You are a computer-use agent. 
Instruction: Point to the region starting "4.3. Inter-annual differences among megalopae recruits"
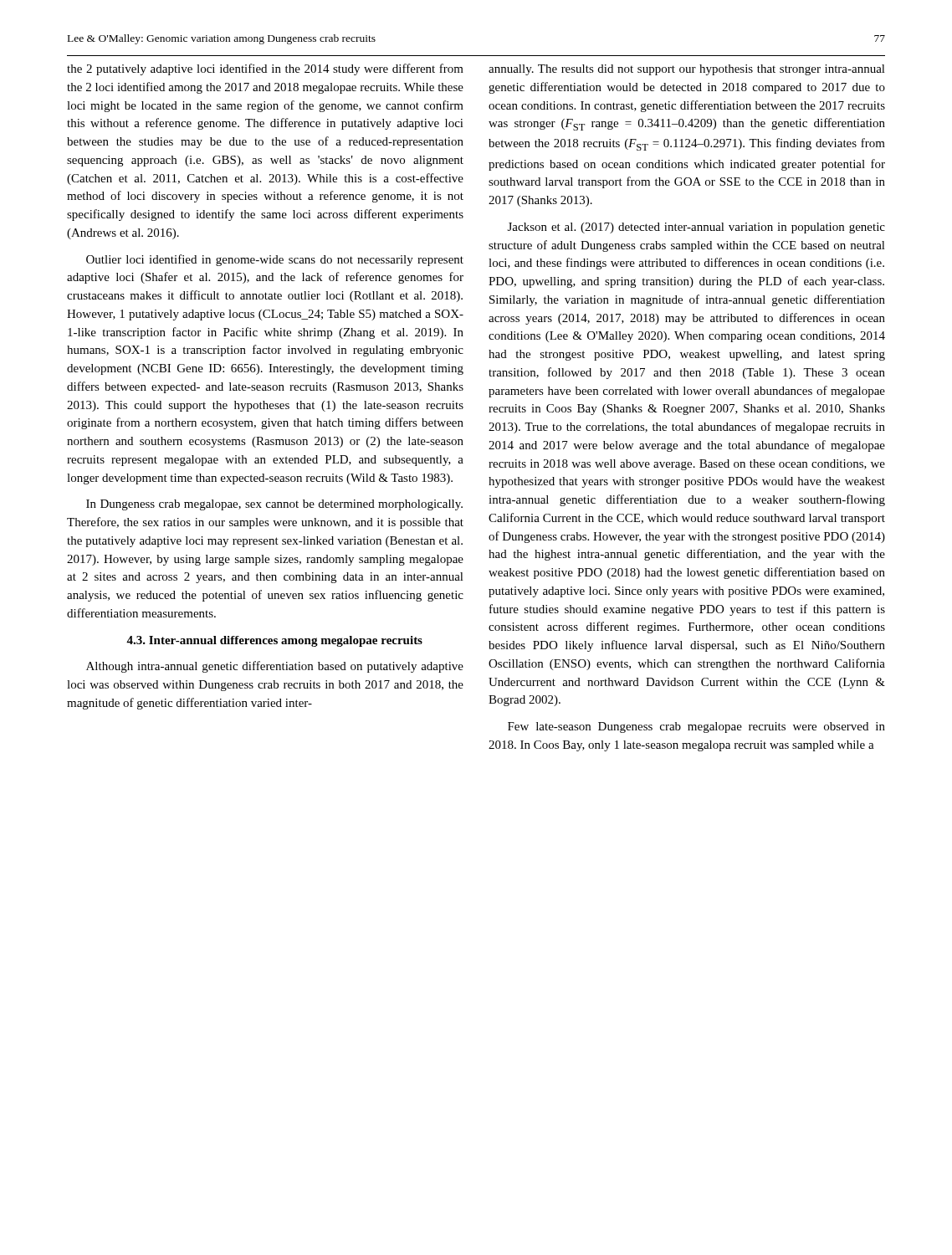(265, 640)
